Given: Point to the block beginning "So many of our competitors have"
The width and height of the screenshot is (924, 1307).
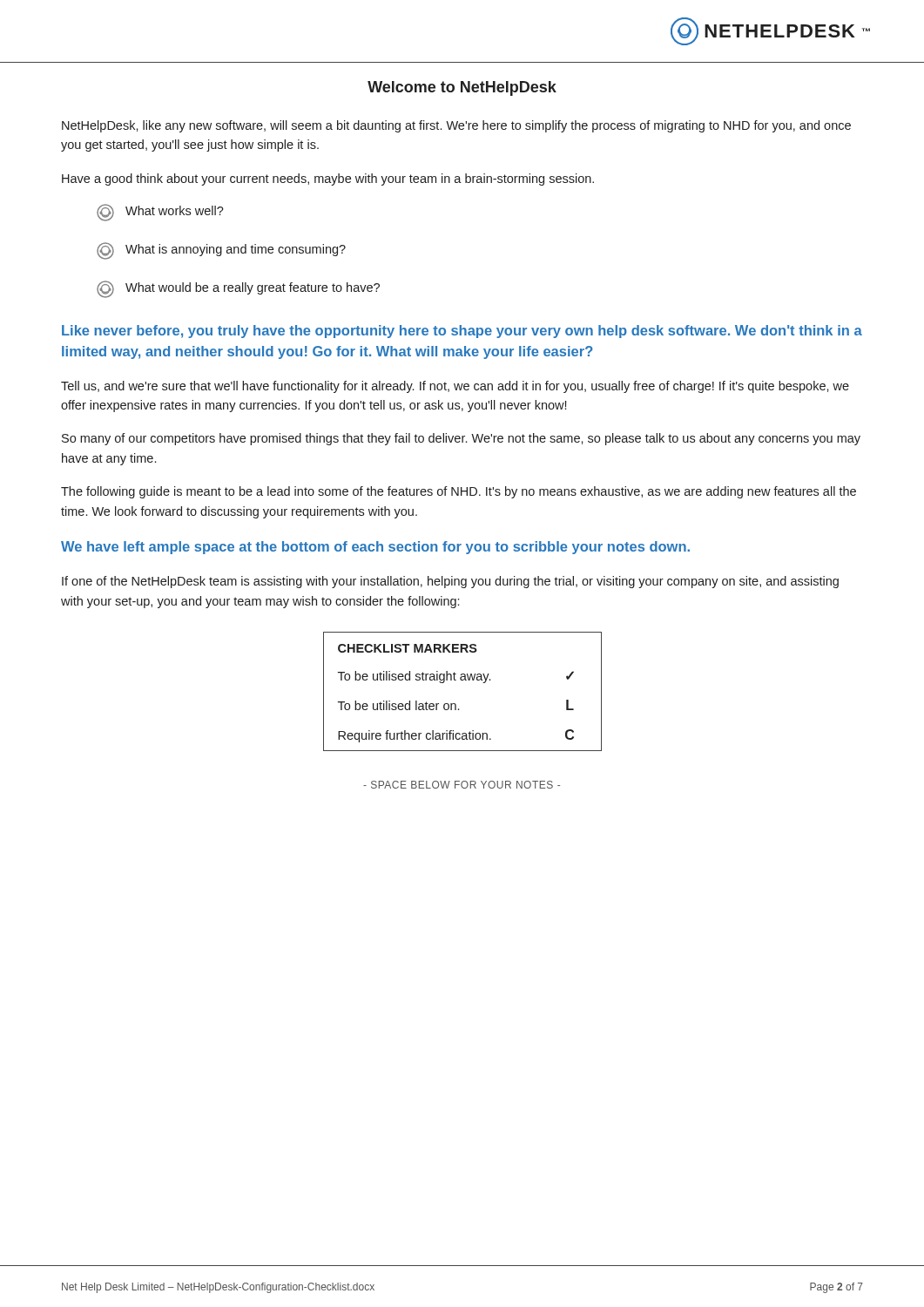Looking at the screenshot, I should pyautogui.click(x=461, y=448).
